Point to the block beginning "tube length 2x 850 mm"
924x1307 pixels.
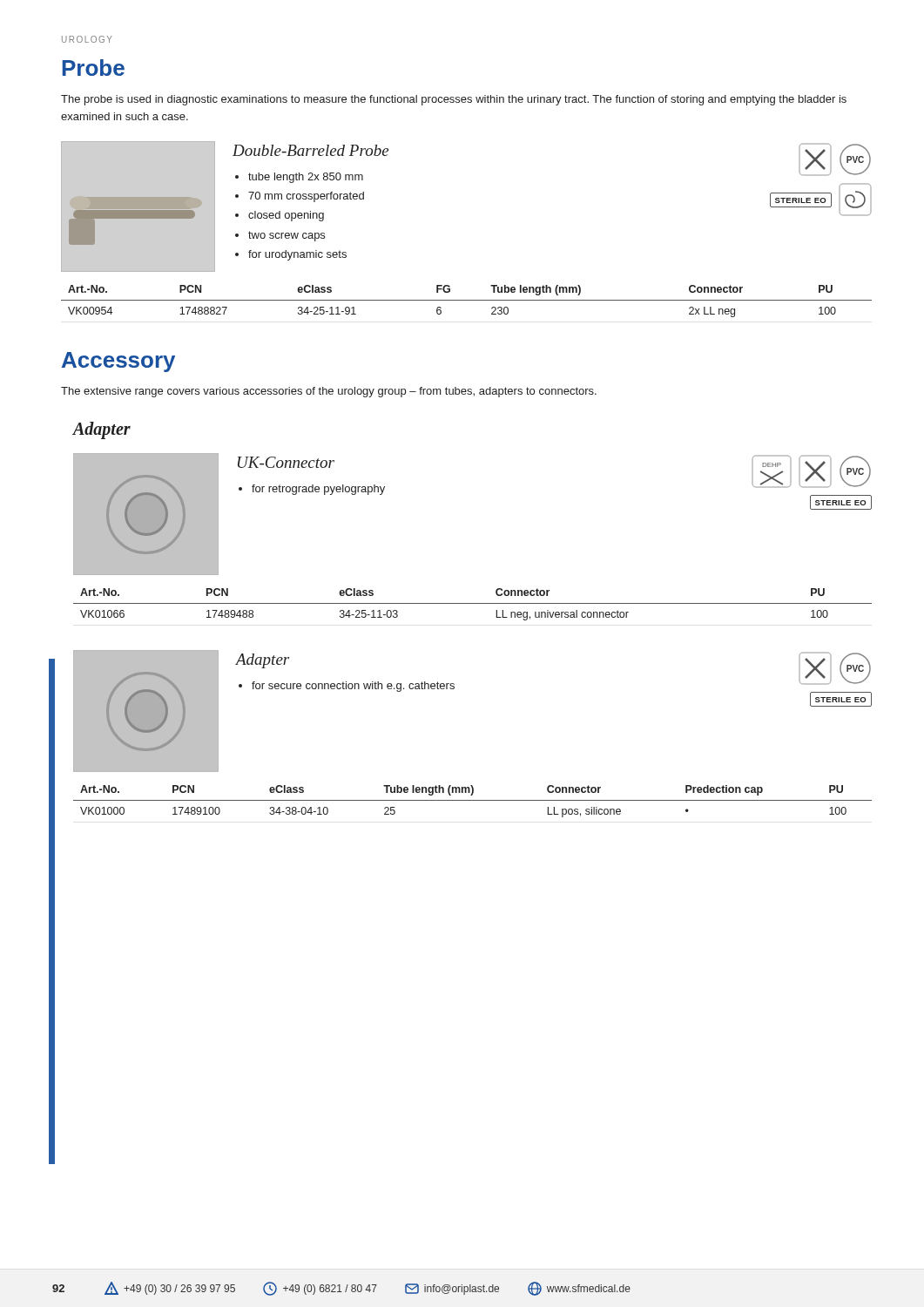pyautogui.click(x=306, y=178)
